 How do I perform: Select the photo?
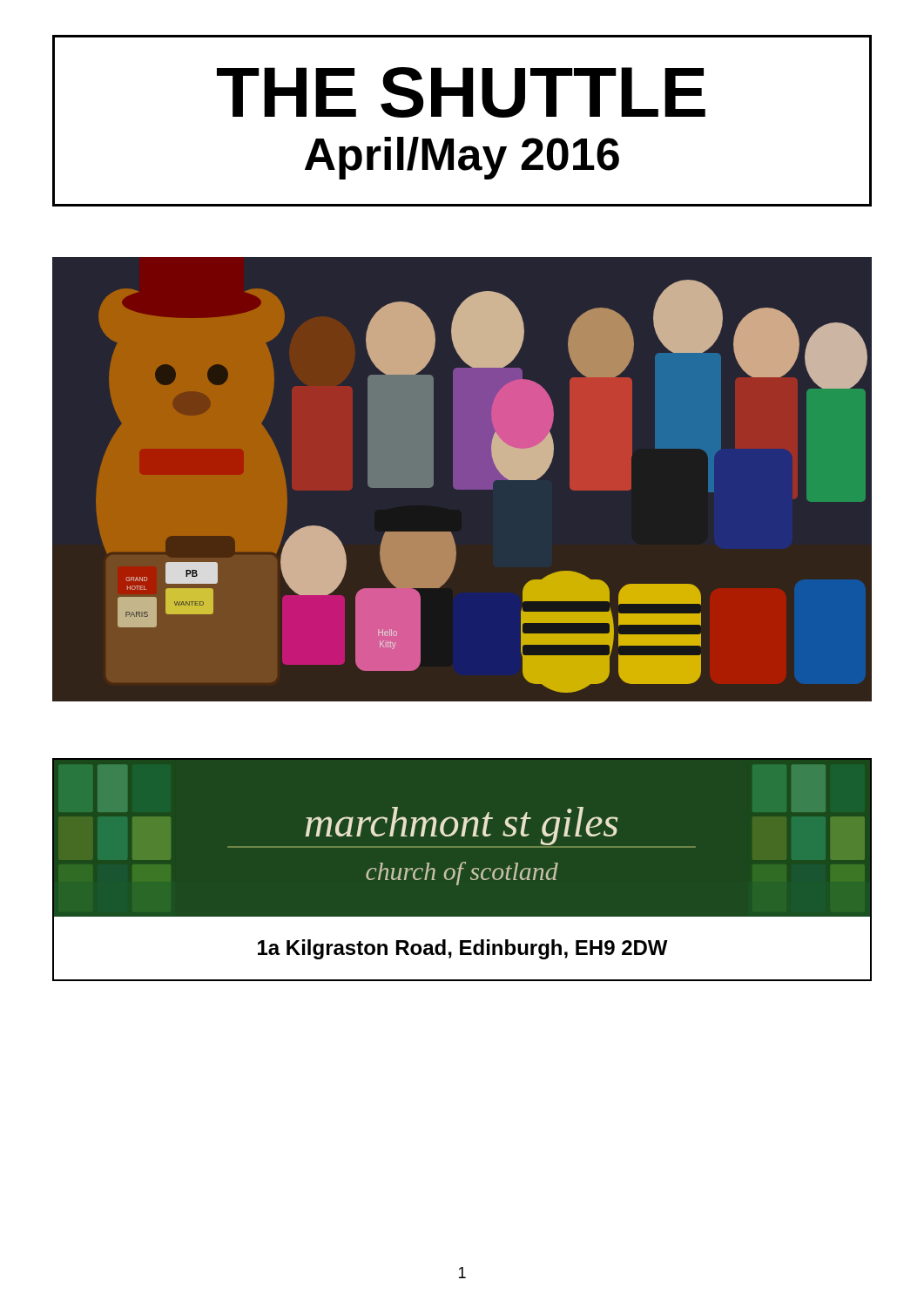point(462,479)
